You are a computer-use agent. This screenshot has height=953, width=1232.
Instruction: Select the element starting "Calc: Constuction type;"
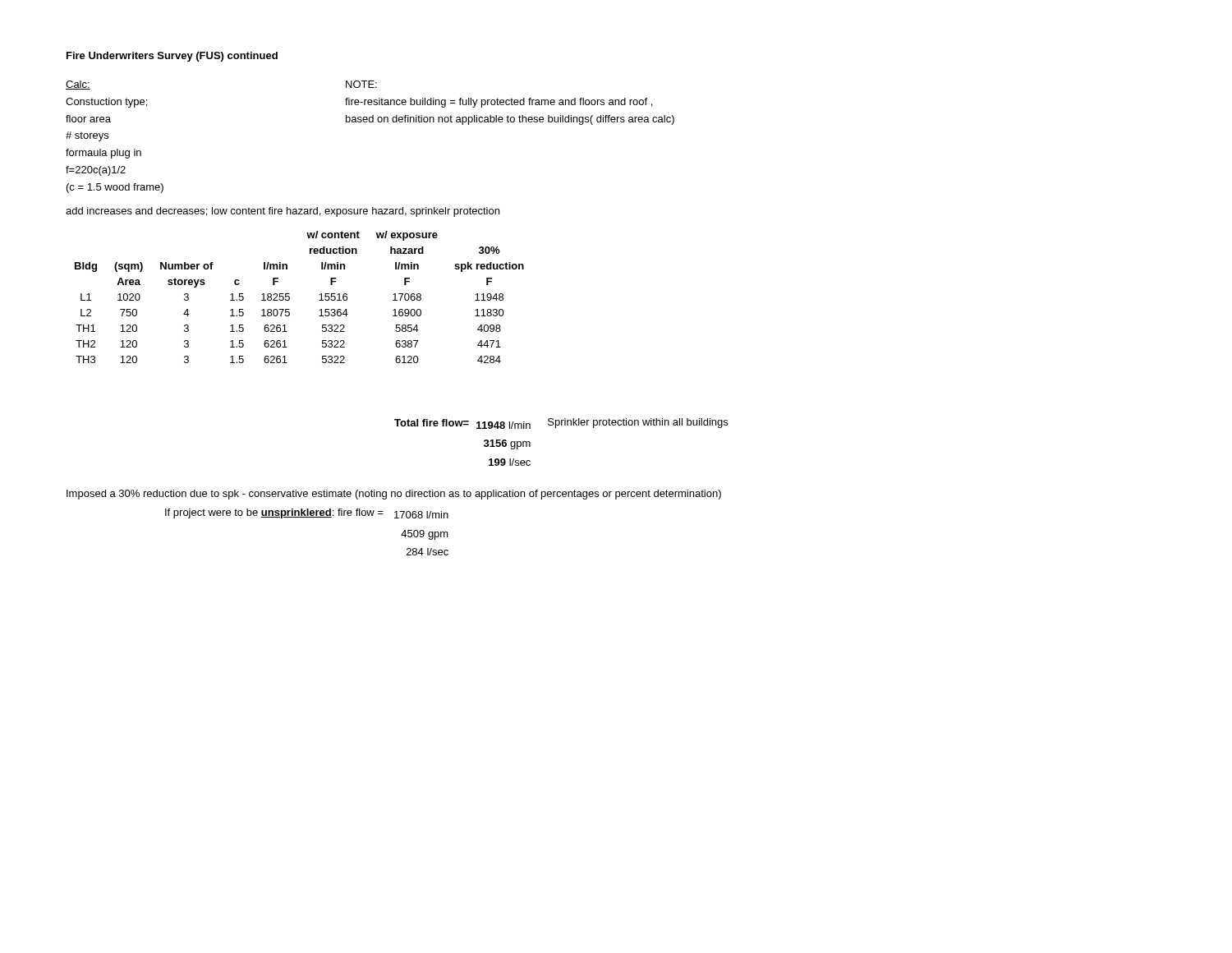[78, 85]
